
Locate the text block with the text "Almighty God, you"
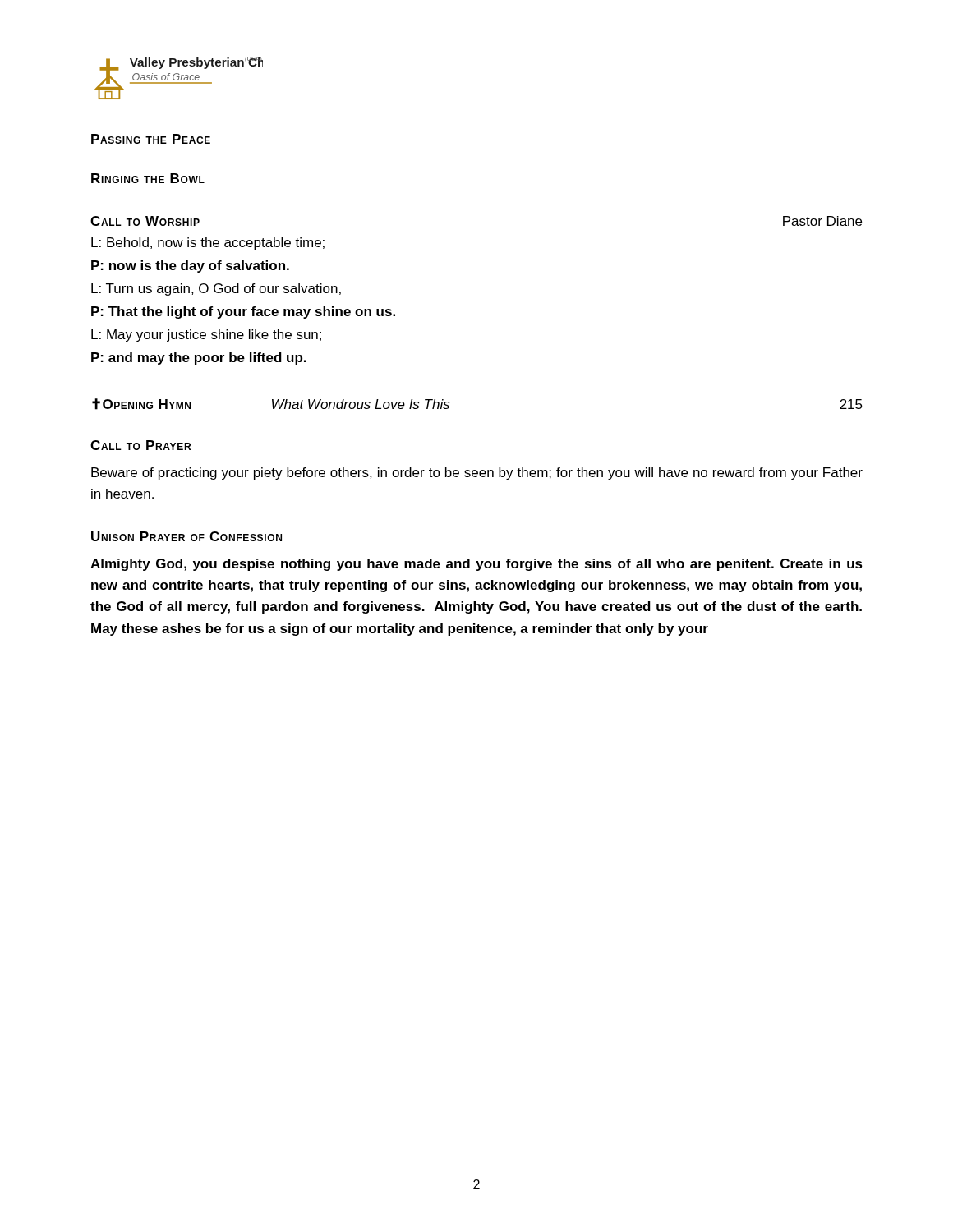pyautogui.click(x=476, y=596)
